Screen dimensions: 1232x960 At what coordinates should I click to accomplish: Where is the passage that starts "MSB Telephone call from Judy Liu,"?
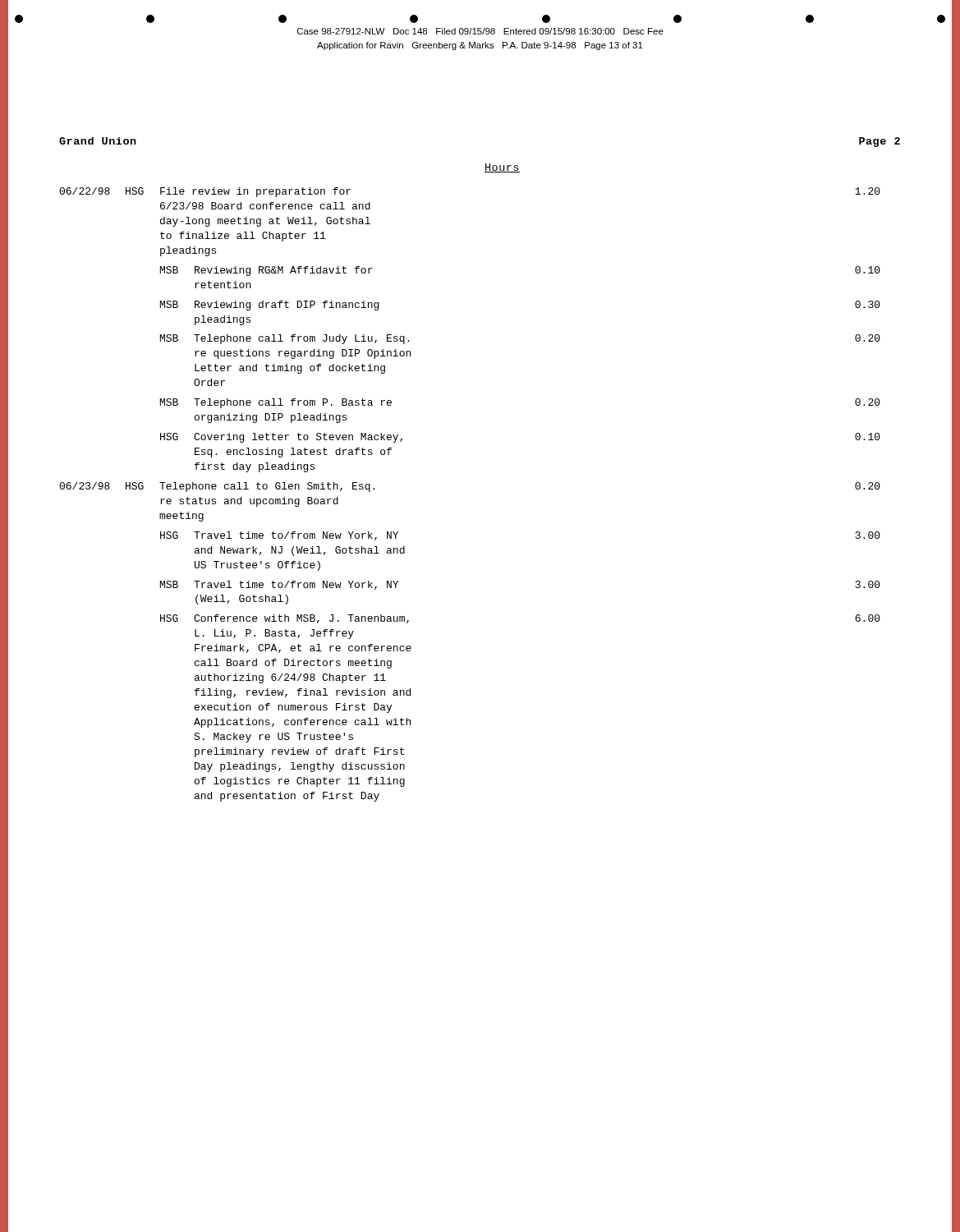click(299, 339)
